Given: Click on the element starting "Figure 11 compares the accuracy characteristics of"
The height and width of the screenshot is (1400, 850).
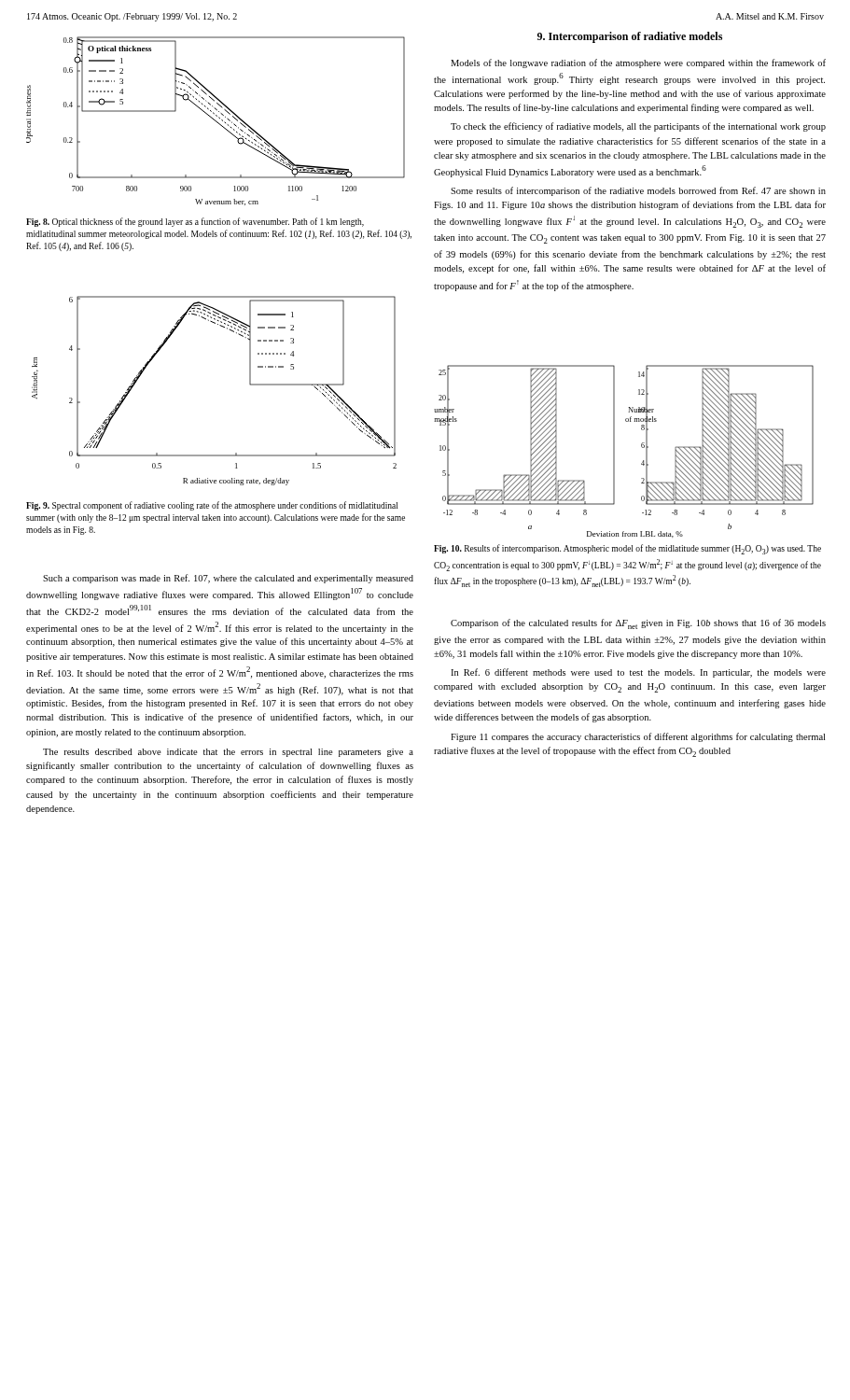Looking at the screenshot, I should [x=630, y=745].
